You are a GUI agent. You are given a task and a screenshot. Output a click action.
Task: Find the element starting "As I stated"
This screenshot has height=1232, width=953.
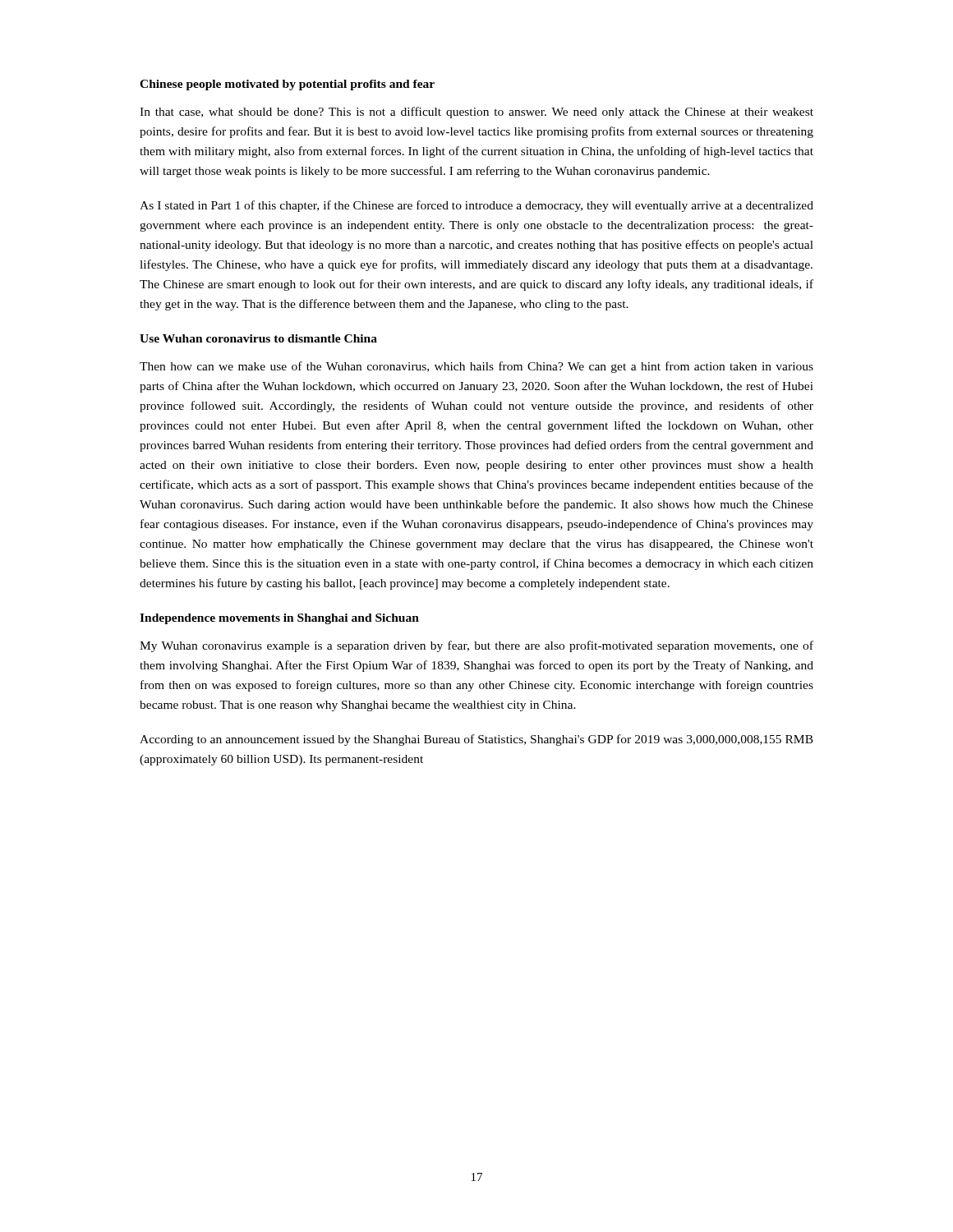[476, 254]
